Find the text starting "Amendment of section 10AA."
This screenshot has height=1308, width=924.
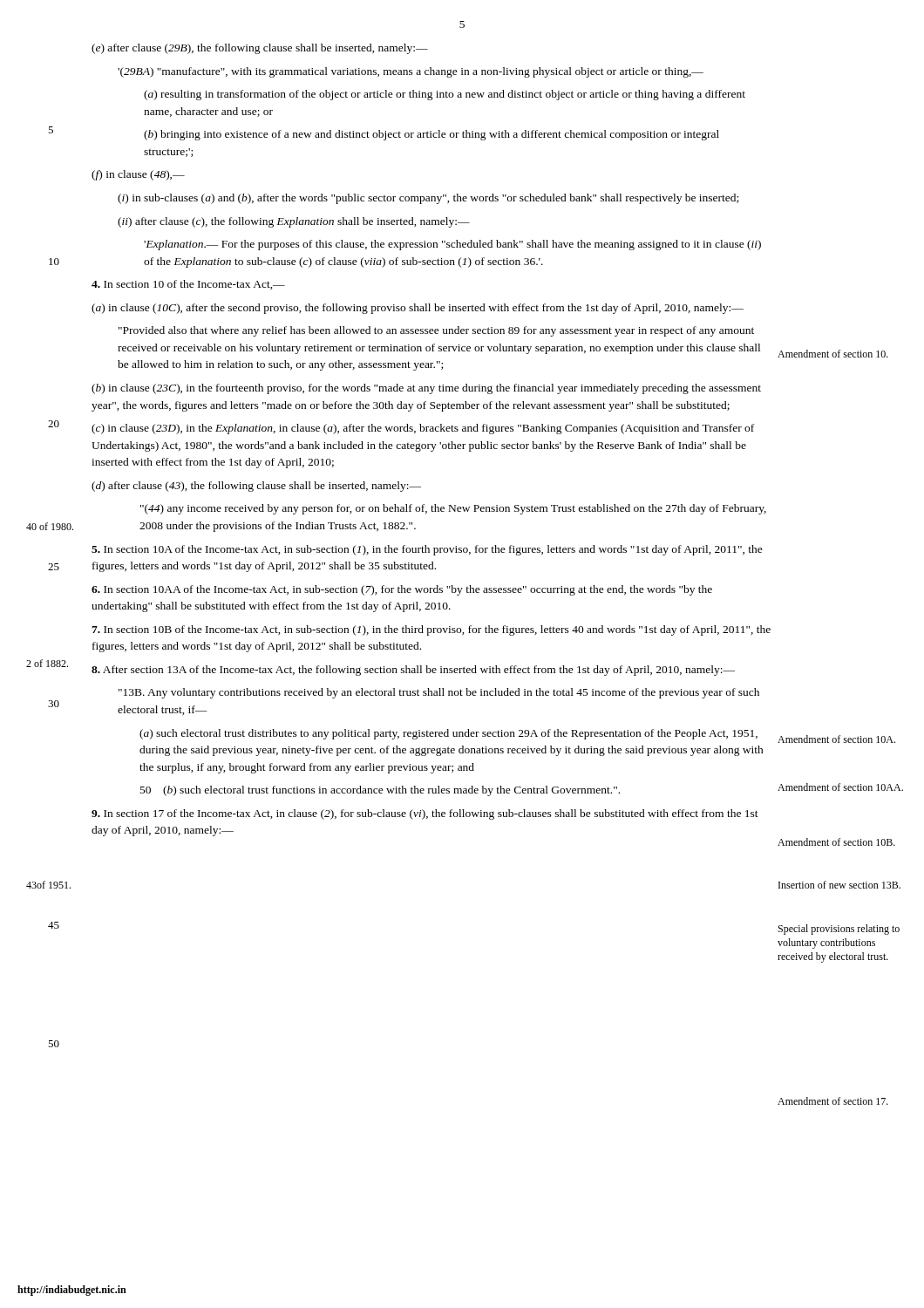[x=841, y=787]
